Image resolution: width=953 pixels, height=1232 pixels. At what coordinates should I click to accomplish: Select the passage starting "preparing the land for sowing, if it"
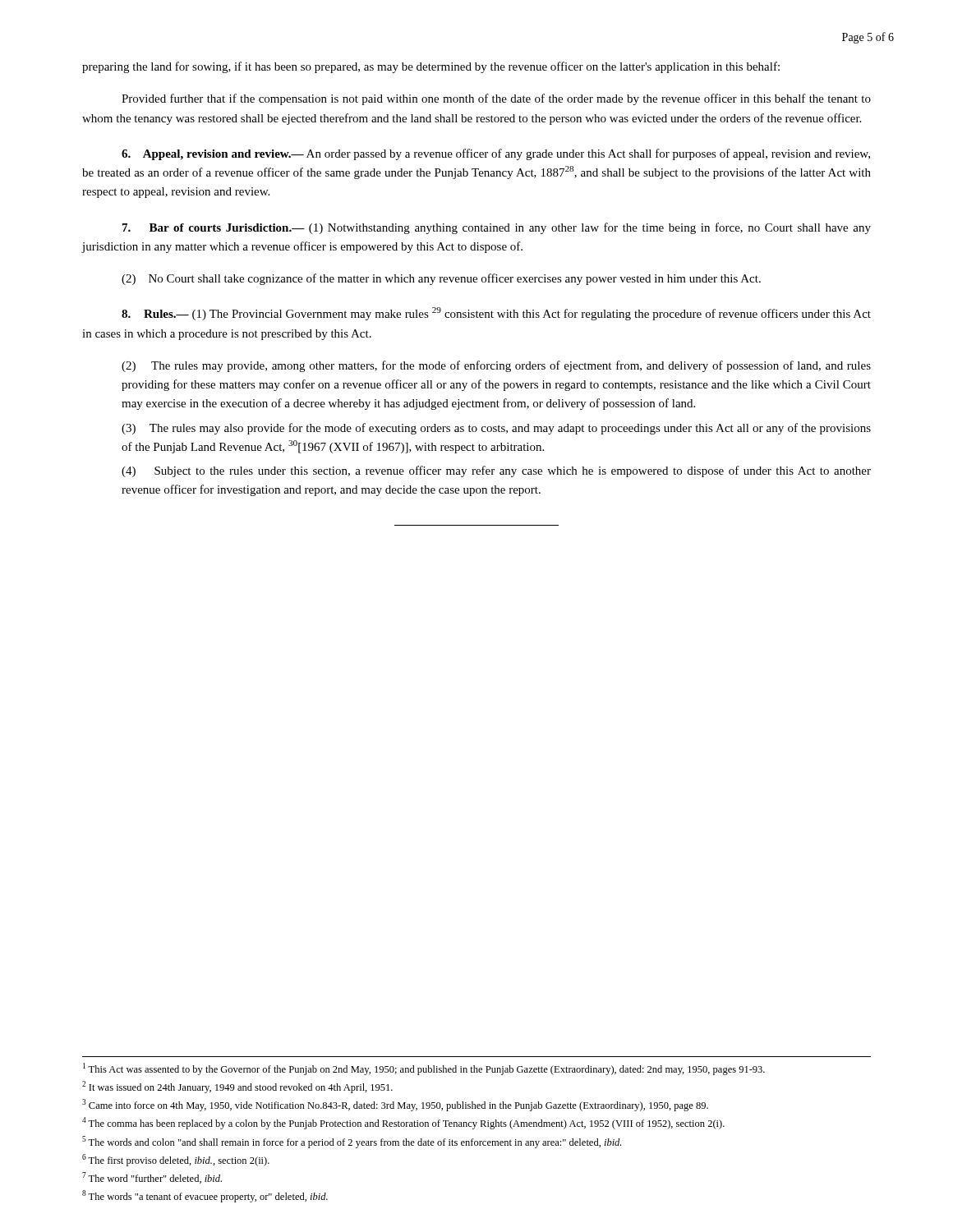pyautogui.click(x=431, y=67)
